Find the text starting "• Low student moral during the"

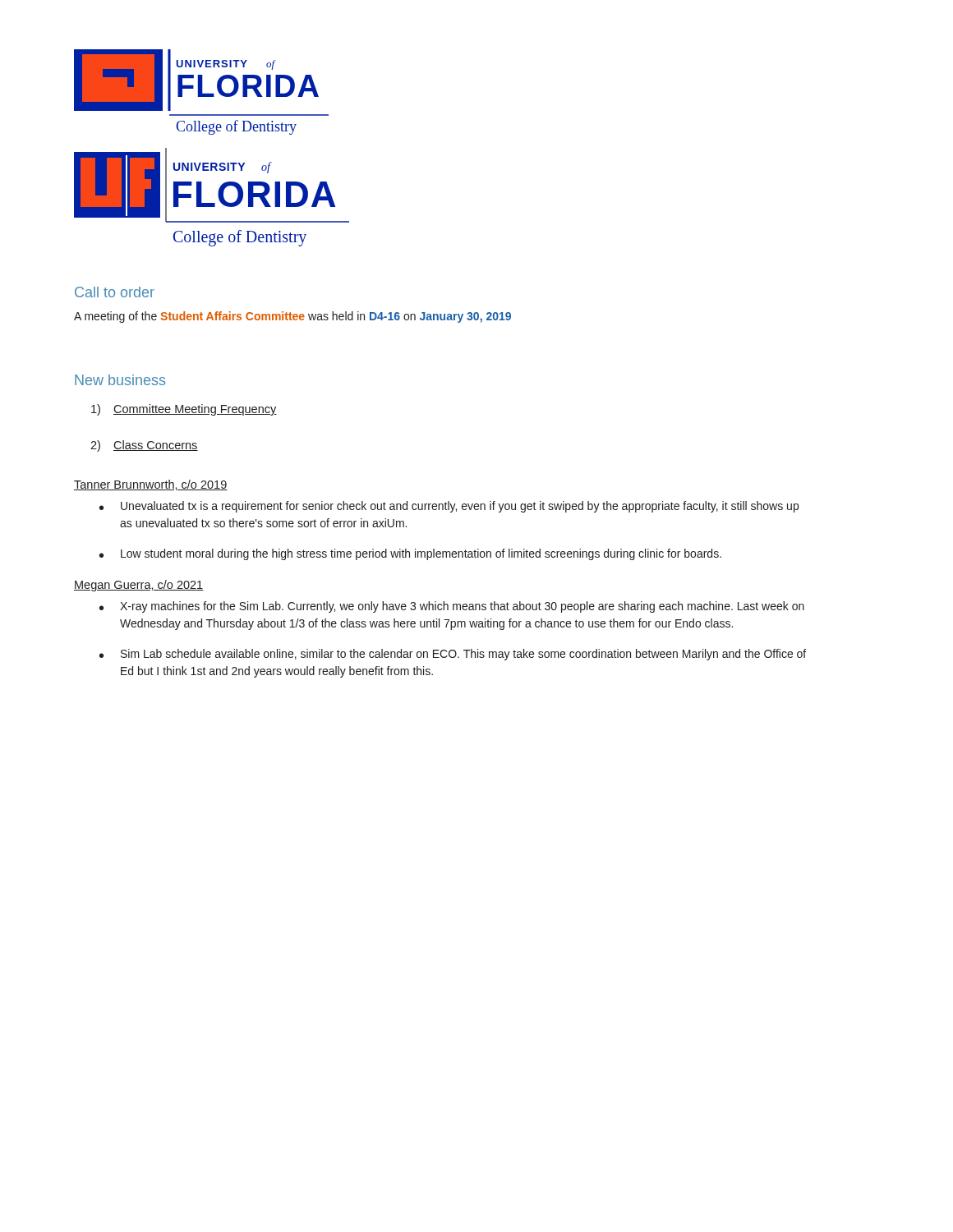click(410, 555)
